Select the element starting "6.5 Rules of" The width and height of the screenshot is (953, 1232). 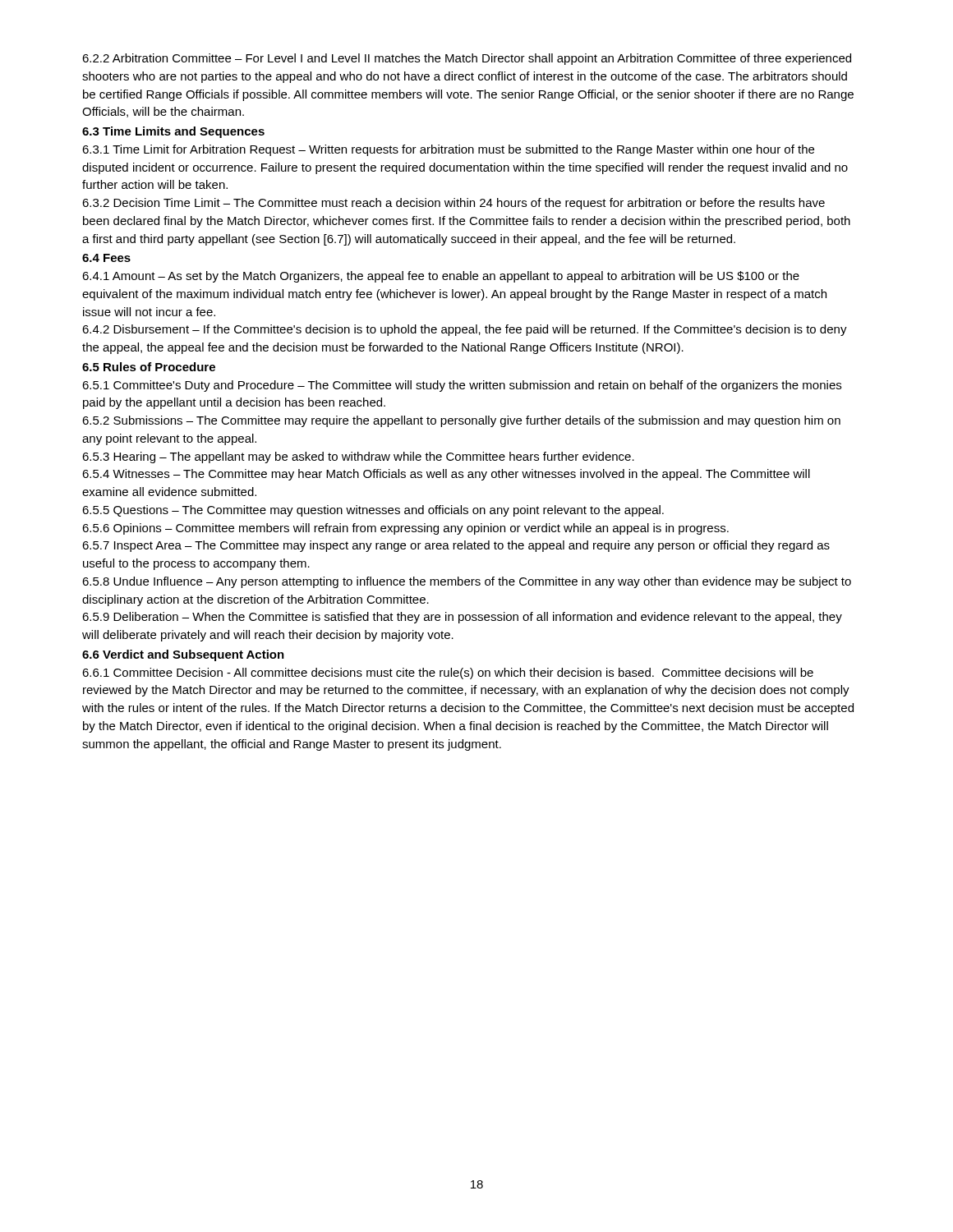149,367
